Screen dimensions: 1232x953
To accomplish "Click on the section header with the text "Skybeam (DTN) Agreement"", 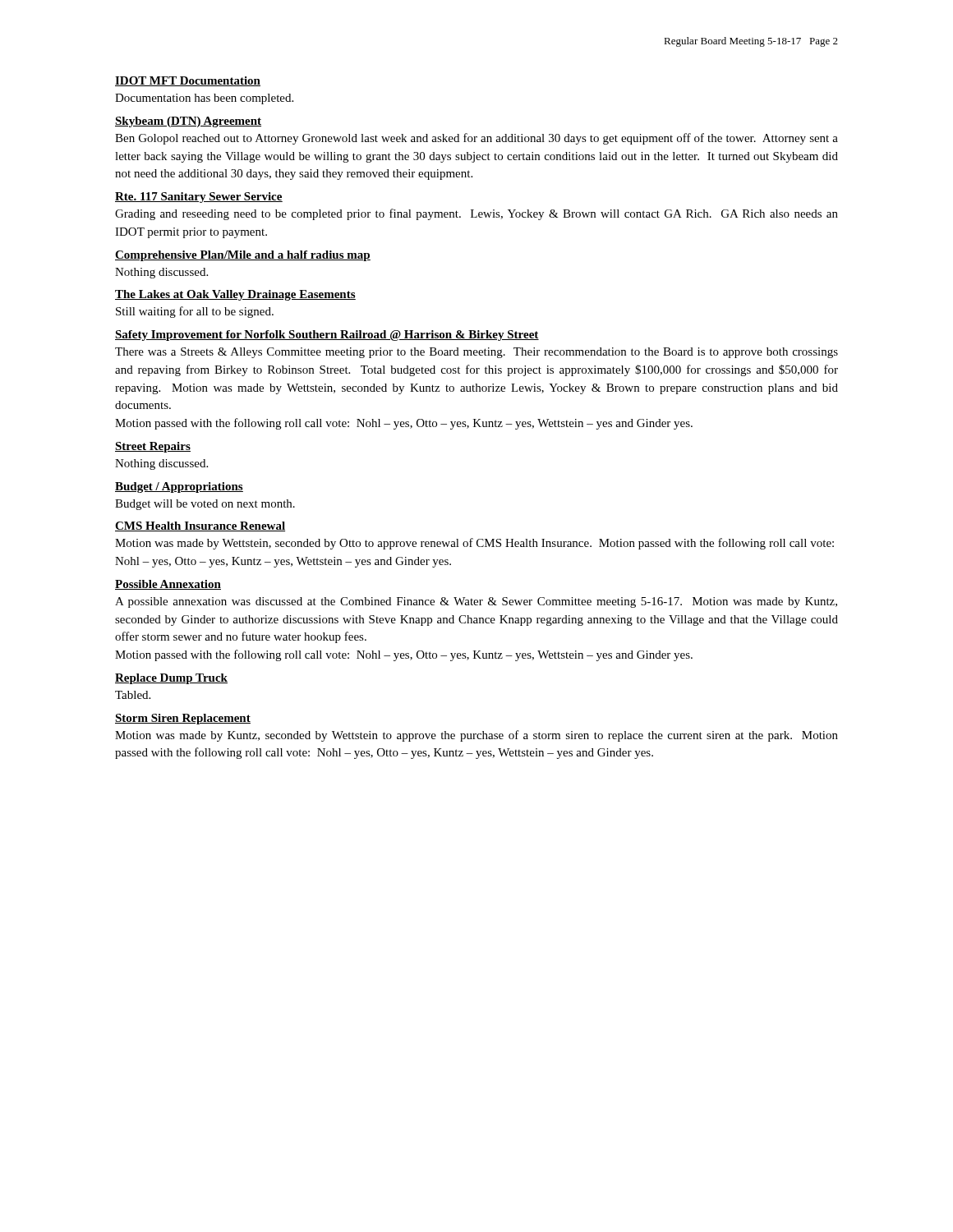I will coord(188,121).
